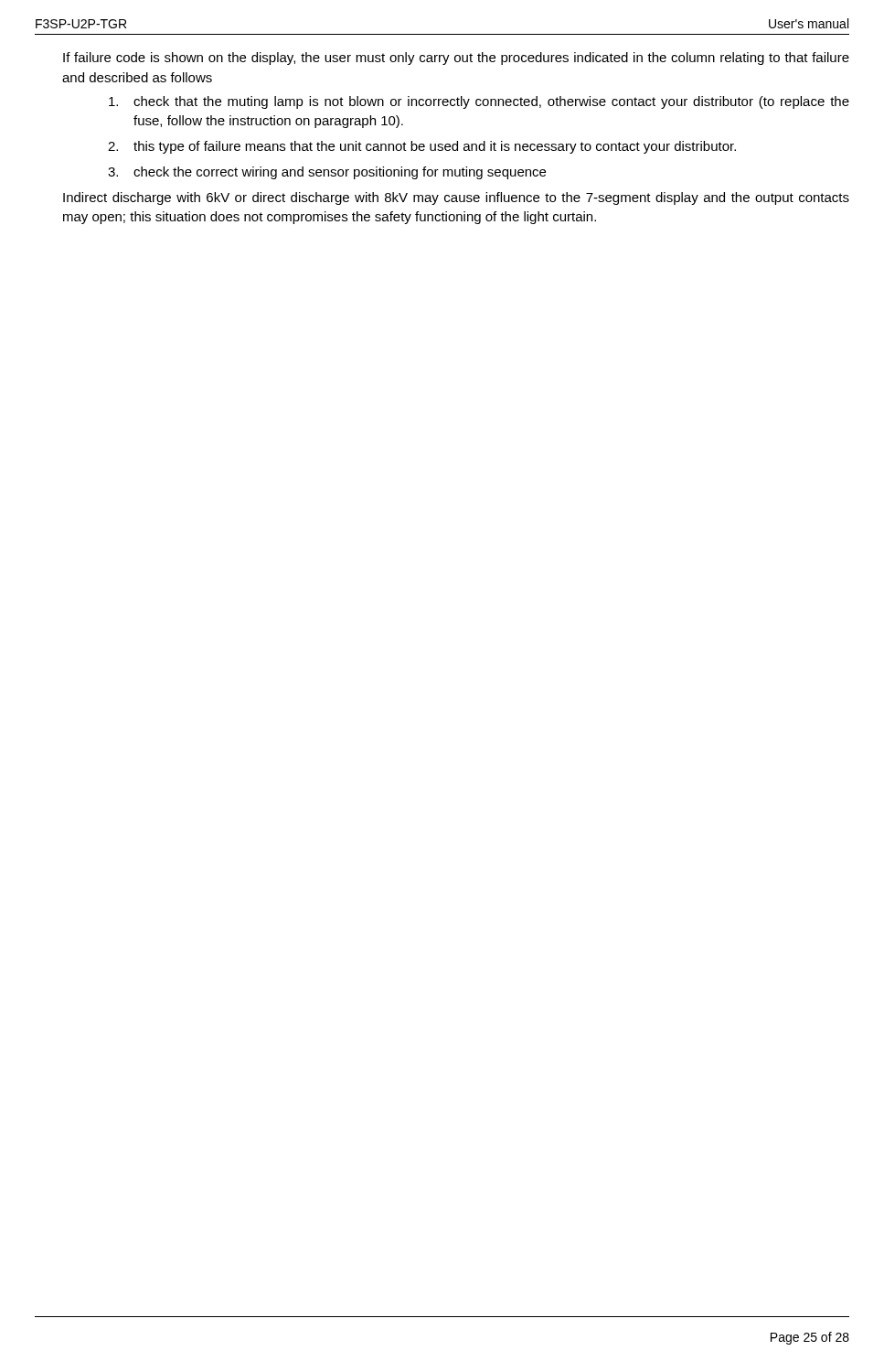The width and height of the screenshot is (884, 1372).
Task: Find the passage starting "2. this type of failure"
Action: click(479, 146)
